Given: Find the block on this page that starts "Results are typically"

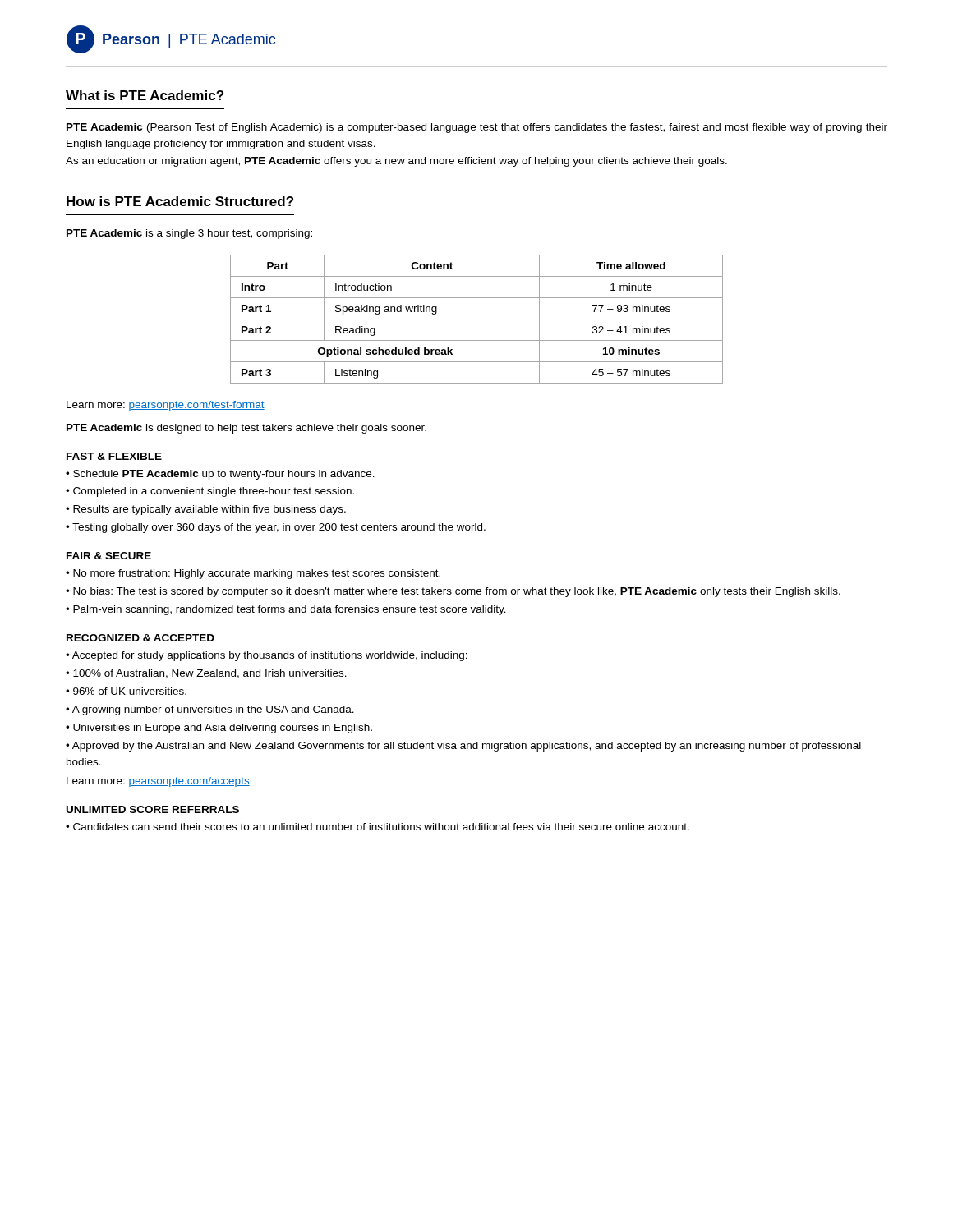Looking at the screenshot, I should pyautogui.click(x=210, y=509).
